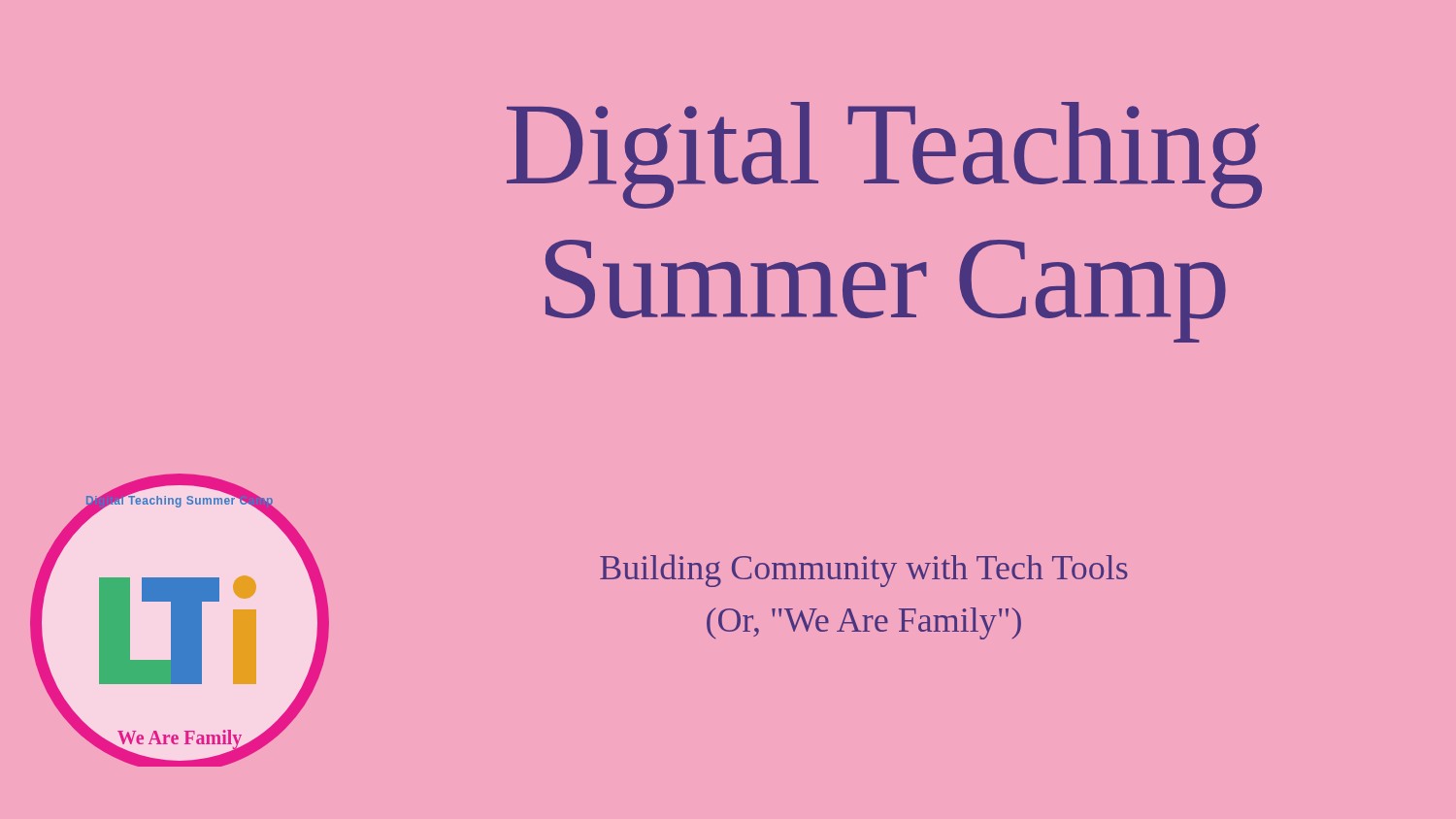Select the text block containing "Building Community with Tech"
The height and width of the screenshot is (819, 1456).
[x=864, y=594]
